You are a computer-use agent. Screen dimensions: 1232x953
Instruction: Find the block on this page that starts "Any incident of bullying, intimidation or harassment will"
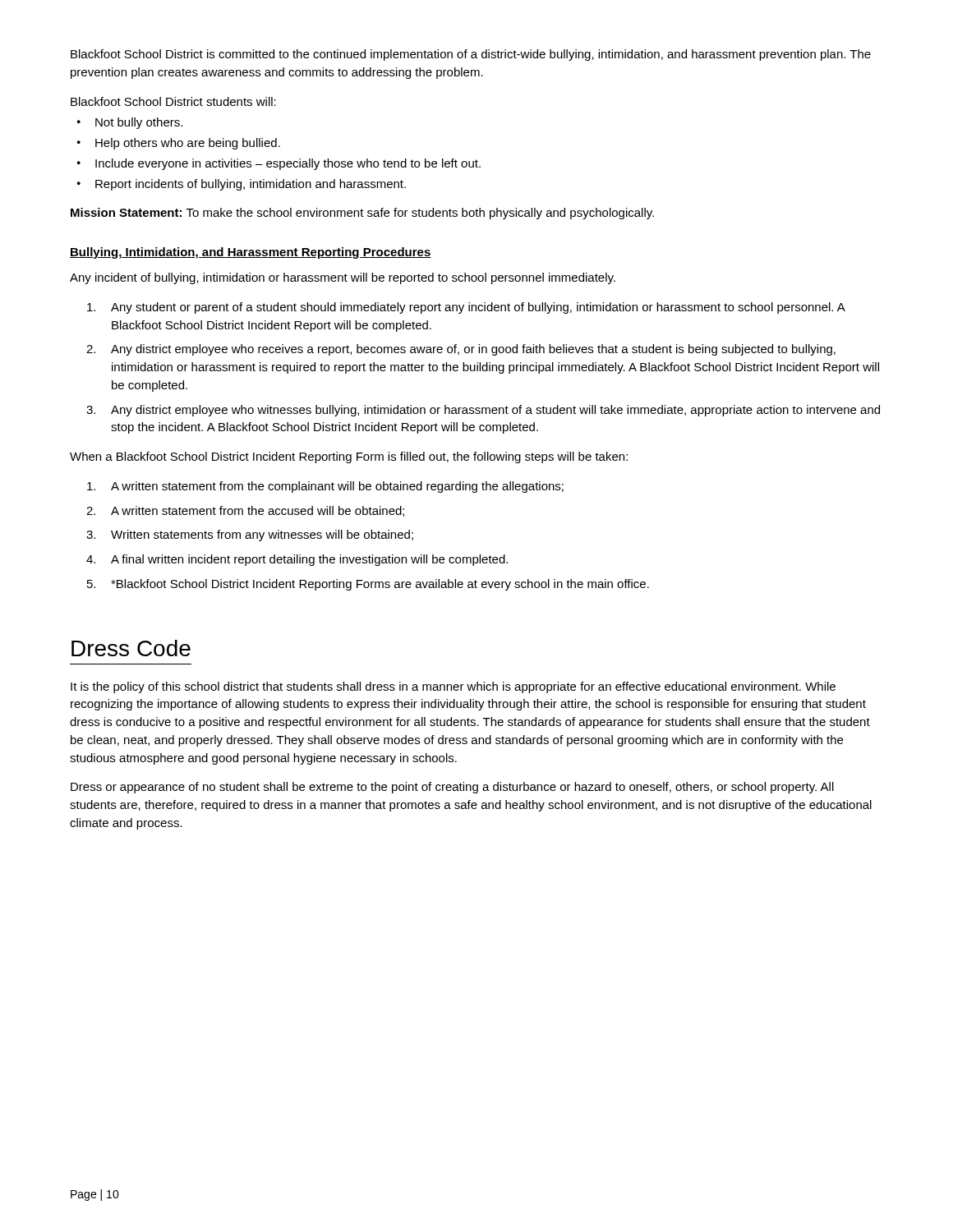coord(343,277)
